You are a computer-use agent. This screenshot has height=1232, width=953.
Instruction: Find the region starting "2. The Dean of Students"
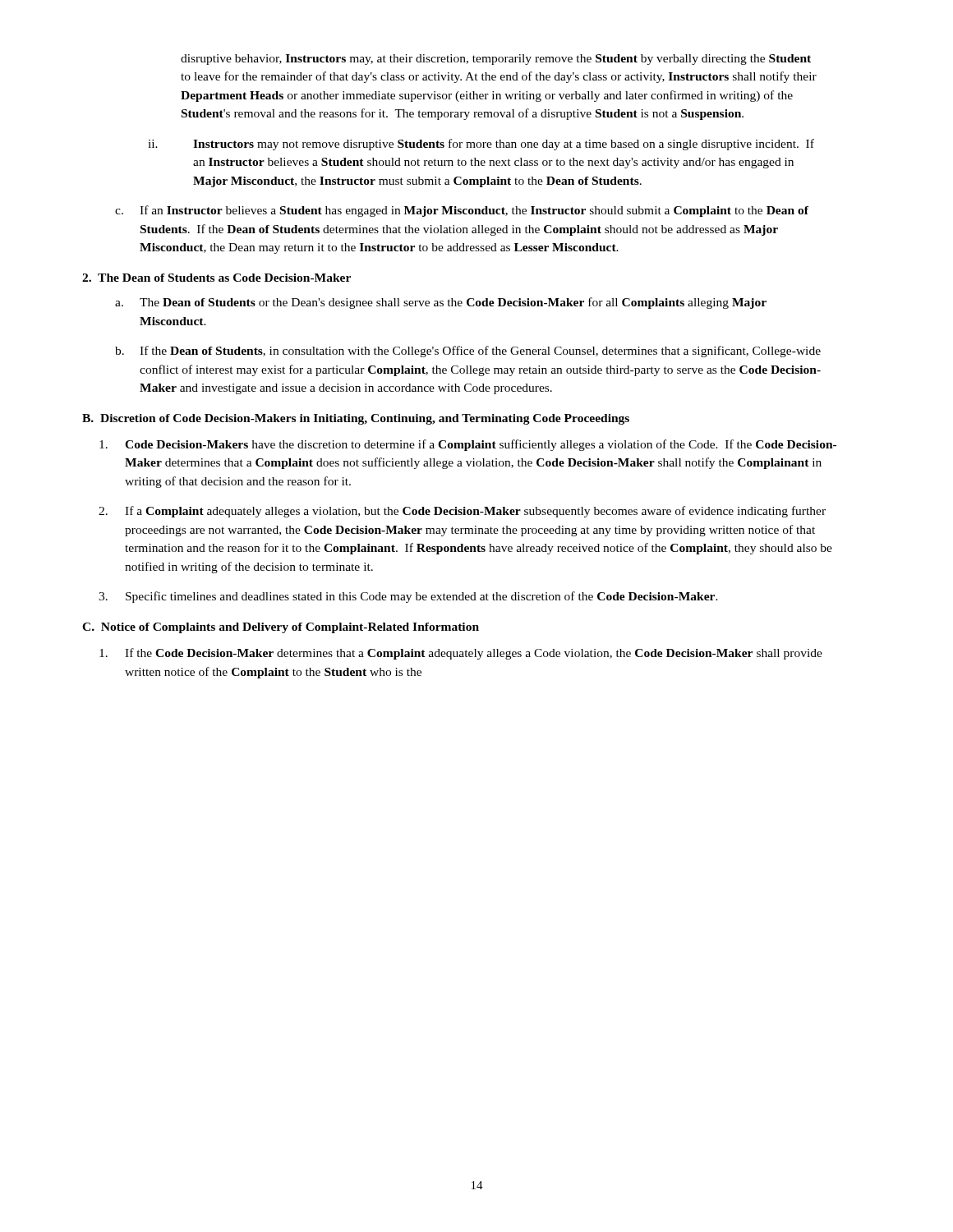point(217,277)
